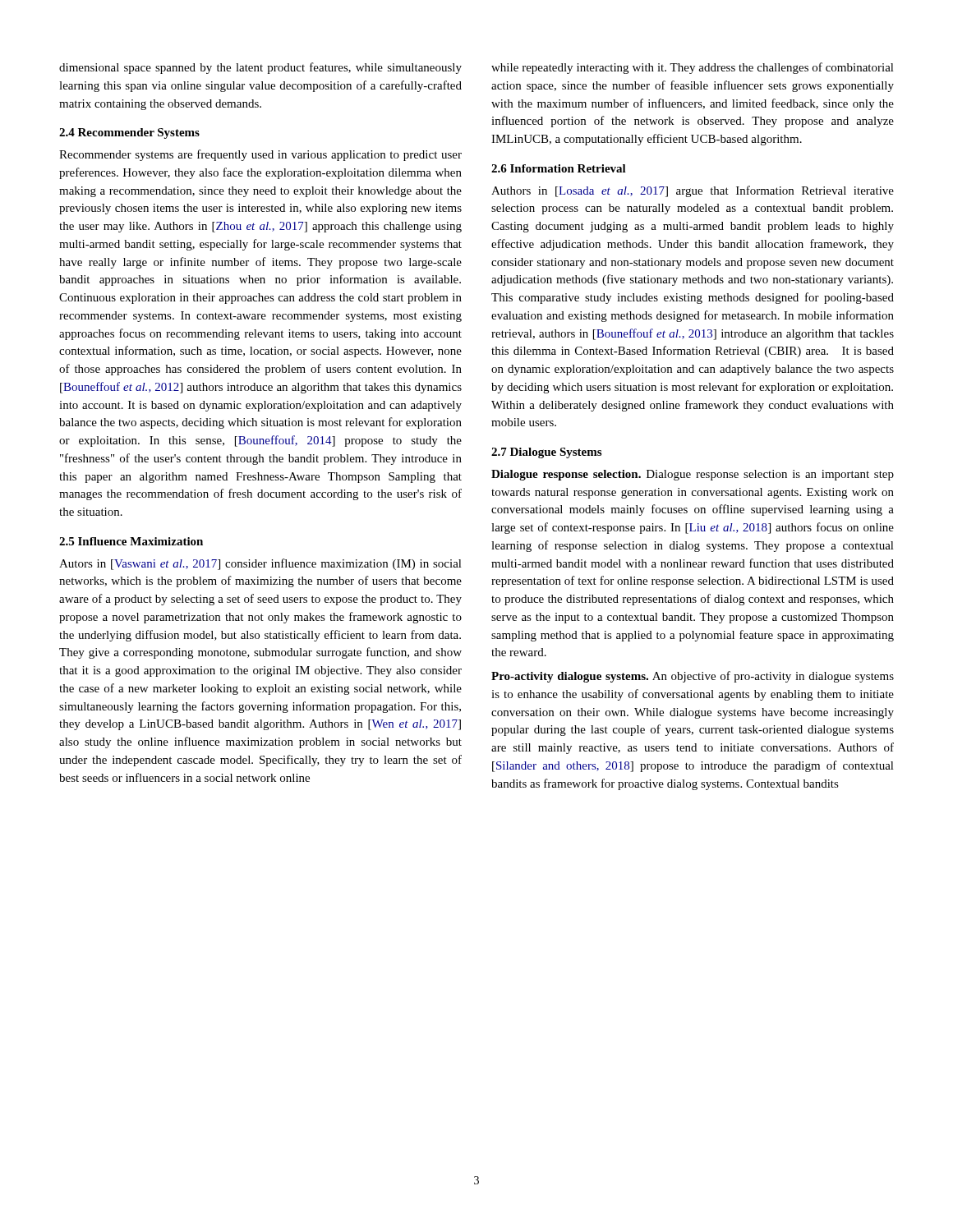Click the passage that begins "Autors in [Vaswani et al., 2017]"
Image resolution: width=953 pixels, height=1232 pixels.
pos(260,671)
